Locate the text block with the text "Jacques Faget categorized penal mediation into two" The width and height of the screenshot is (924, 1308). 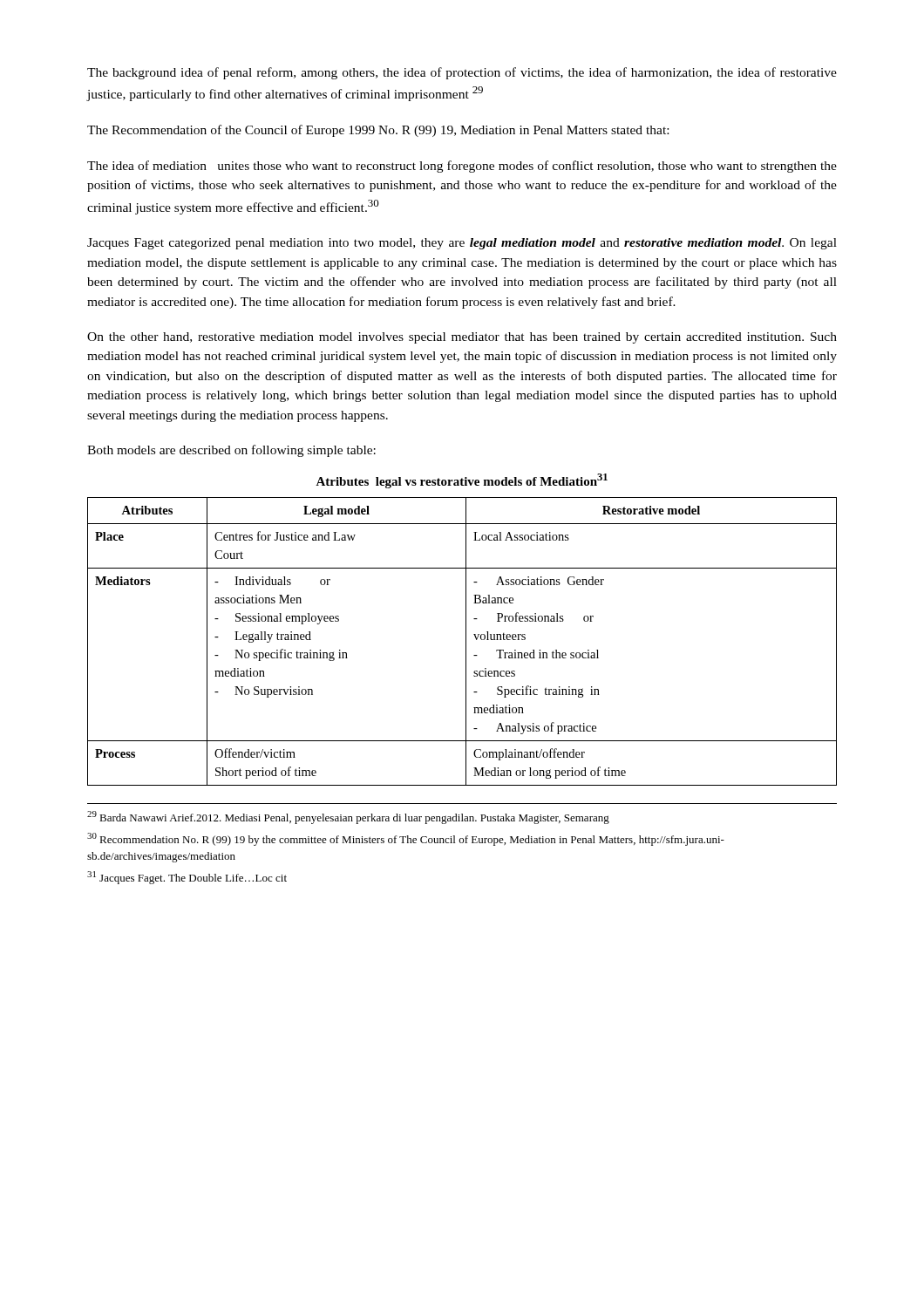coord(462,271)
